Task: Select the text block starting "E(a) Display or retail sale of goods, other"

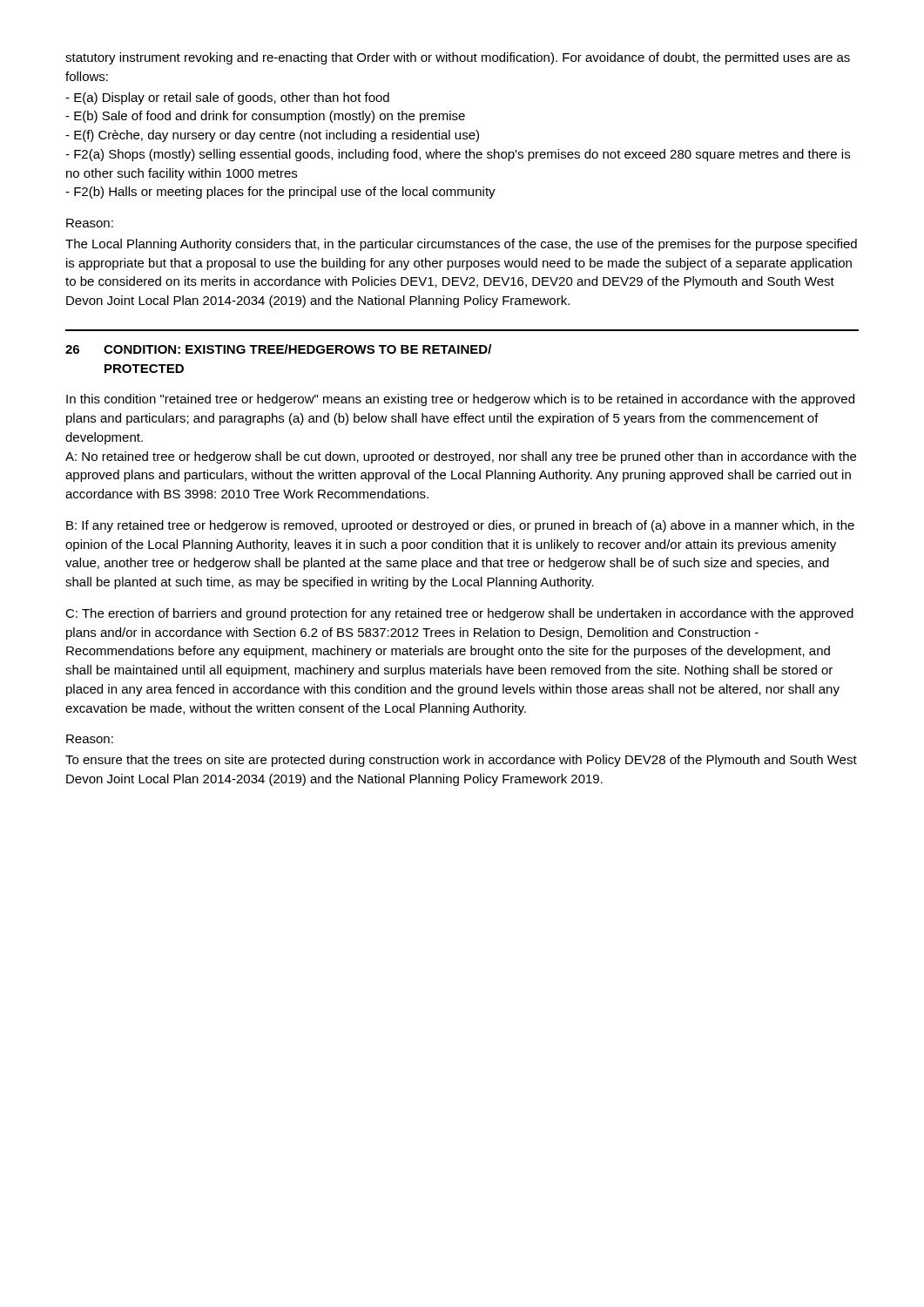Action: 228,97
